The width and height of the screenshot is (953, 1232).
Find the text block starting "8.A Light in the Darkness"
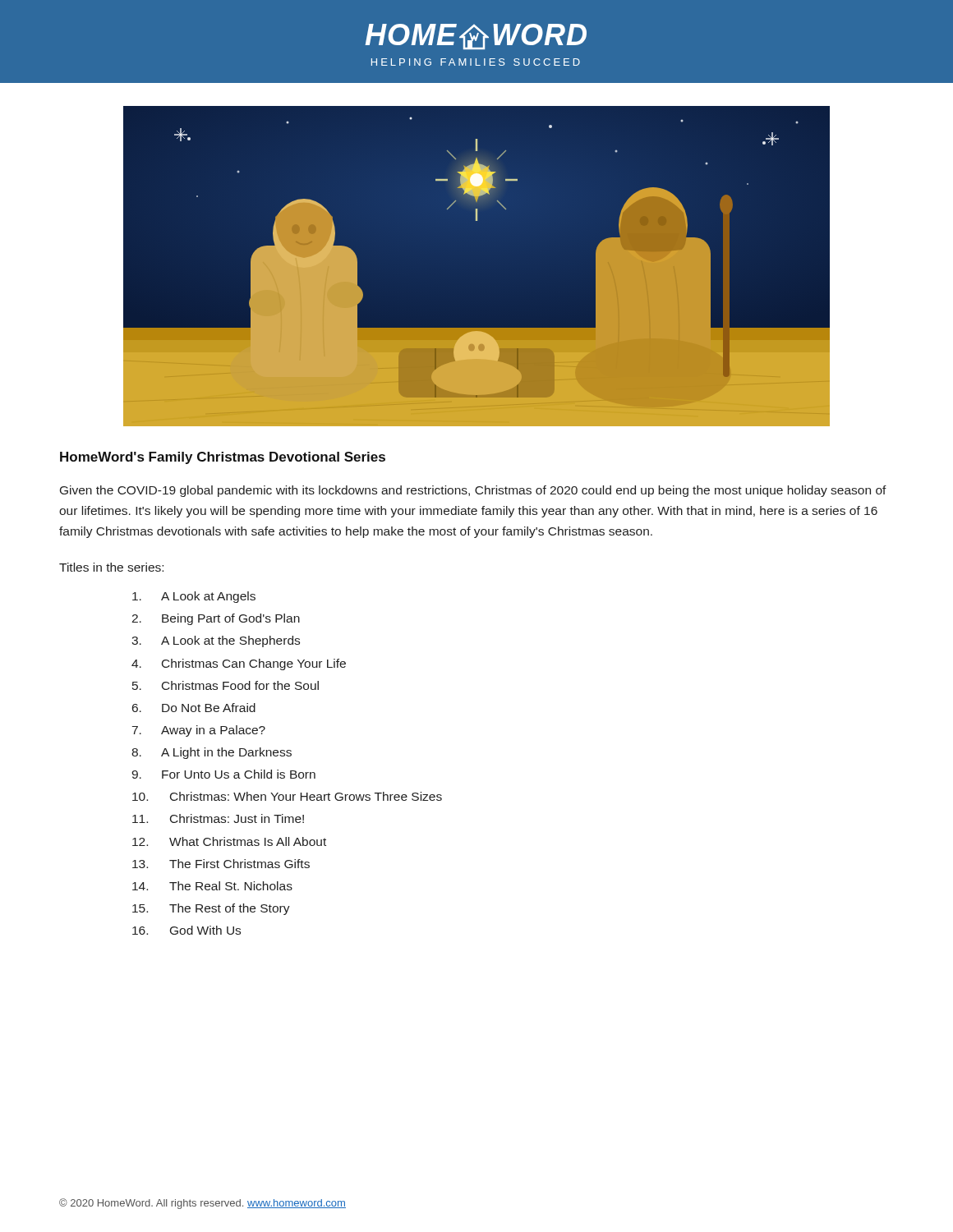coord(212,752)
